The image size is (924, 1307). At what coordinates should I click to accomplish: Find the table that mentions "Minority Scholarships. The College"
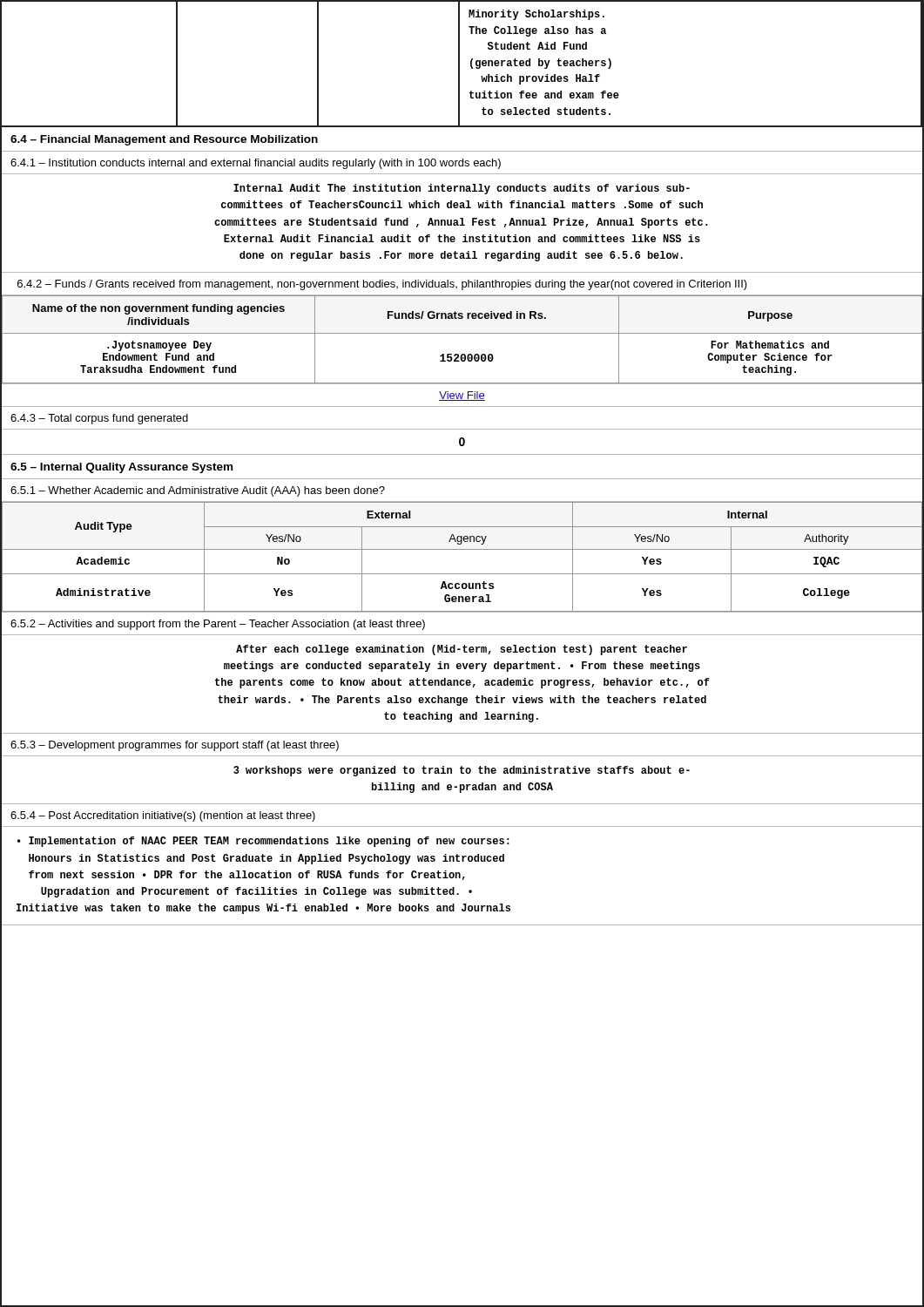coord(462,65)
